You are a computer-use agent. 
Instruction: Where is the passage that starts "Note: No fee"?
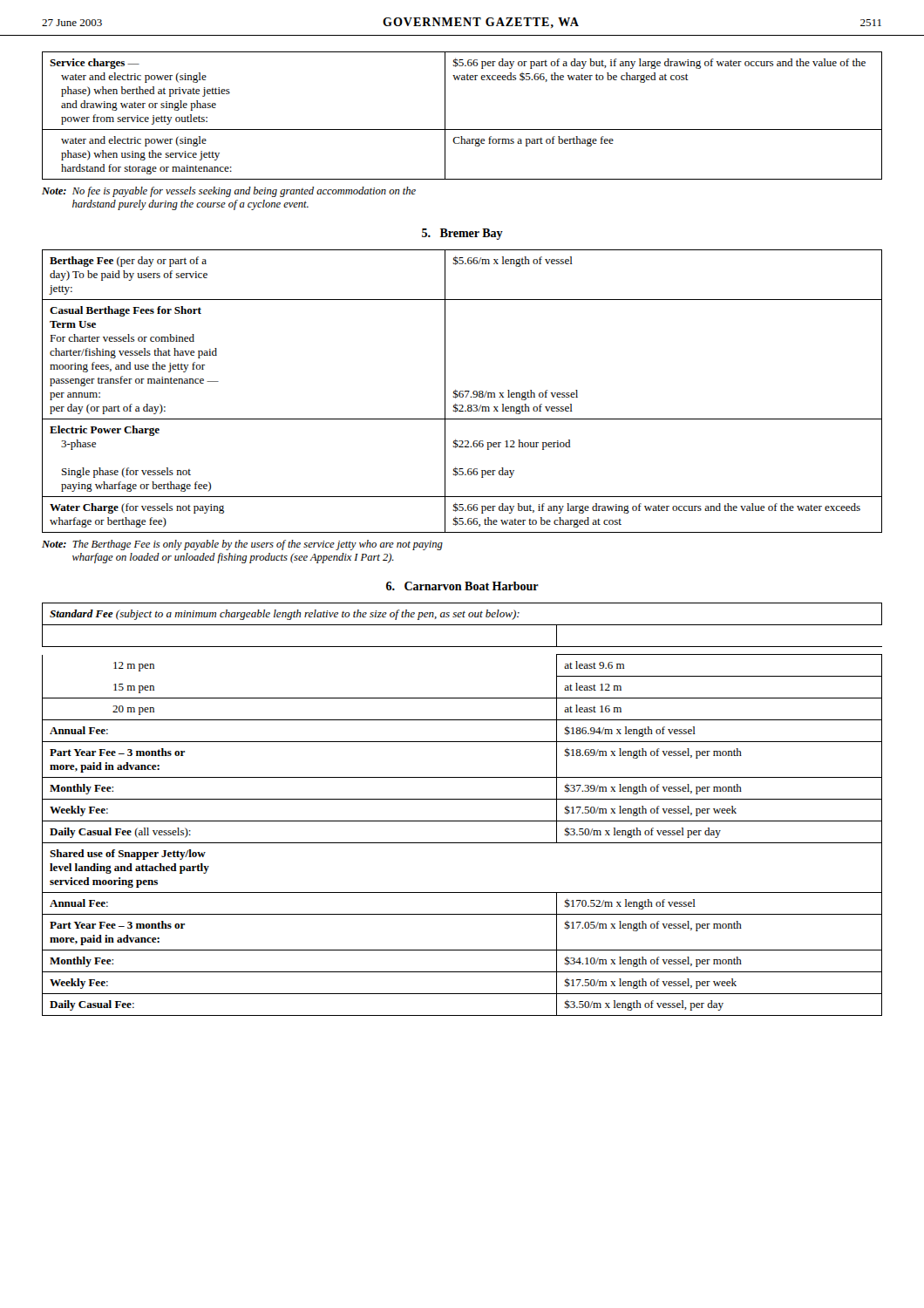point(229,198)
